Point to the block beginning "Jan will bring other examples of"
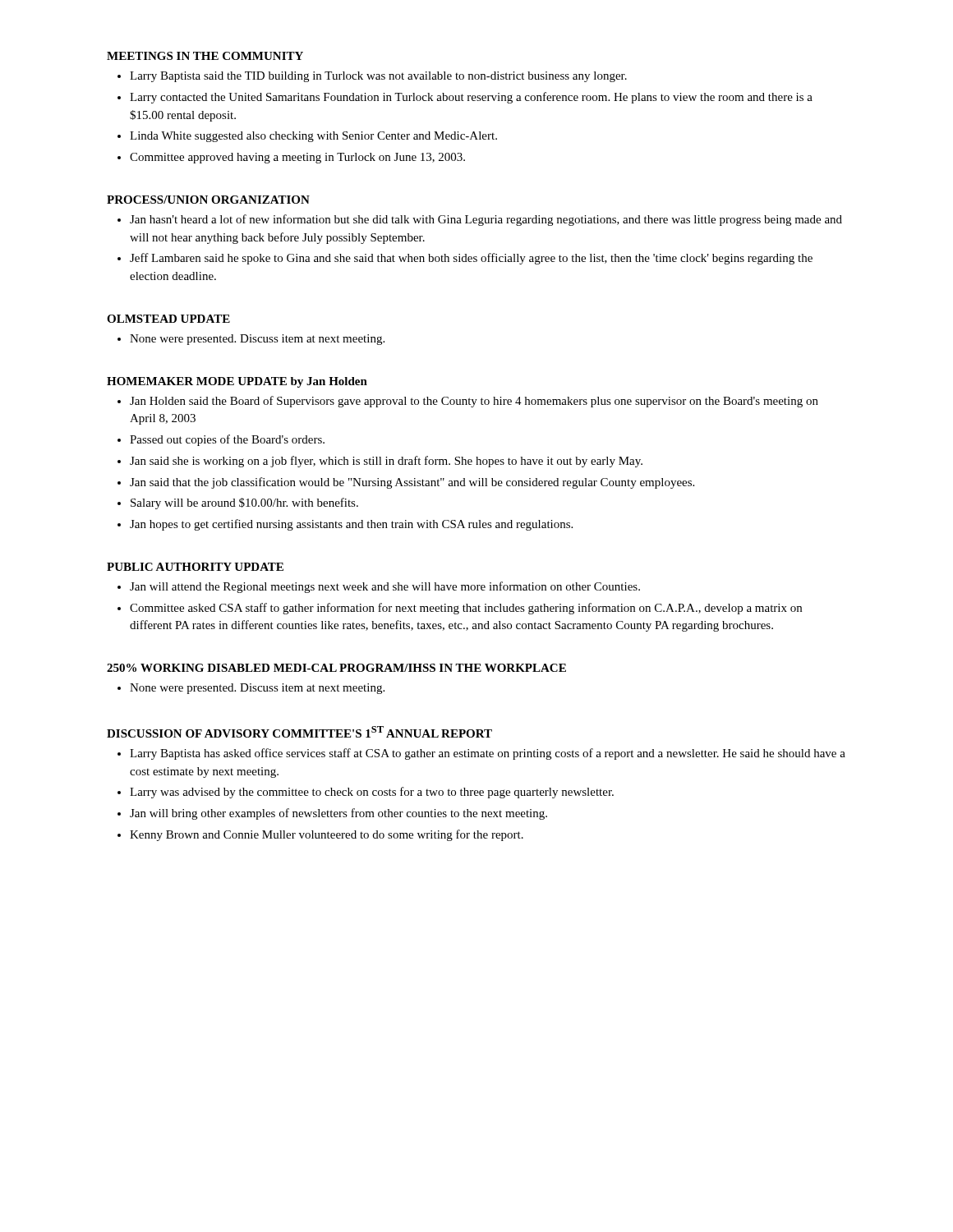The width and height of the screenshot is (953, 1232). pos(339,813)
